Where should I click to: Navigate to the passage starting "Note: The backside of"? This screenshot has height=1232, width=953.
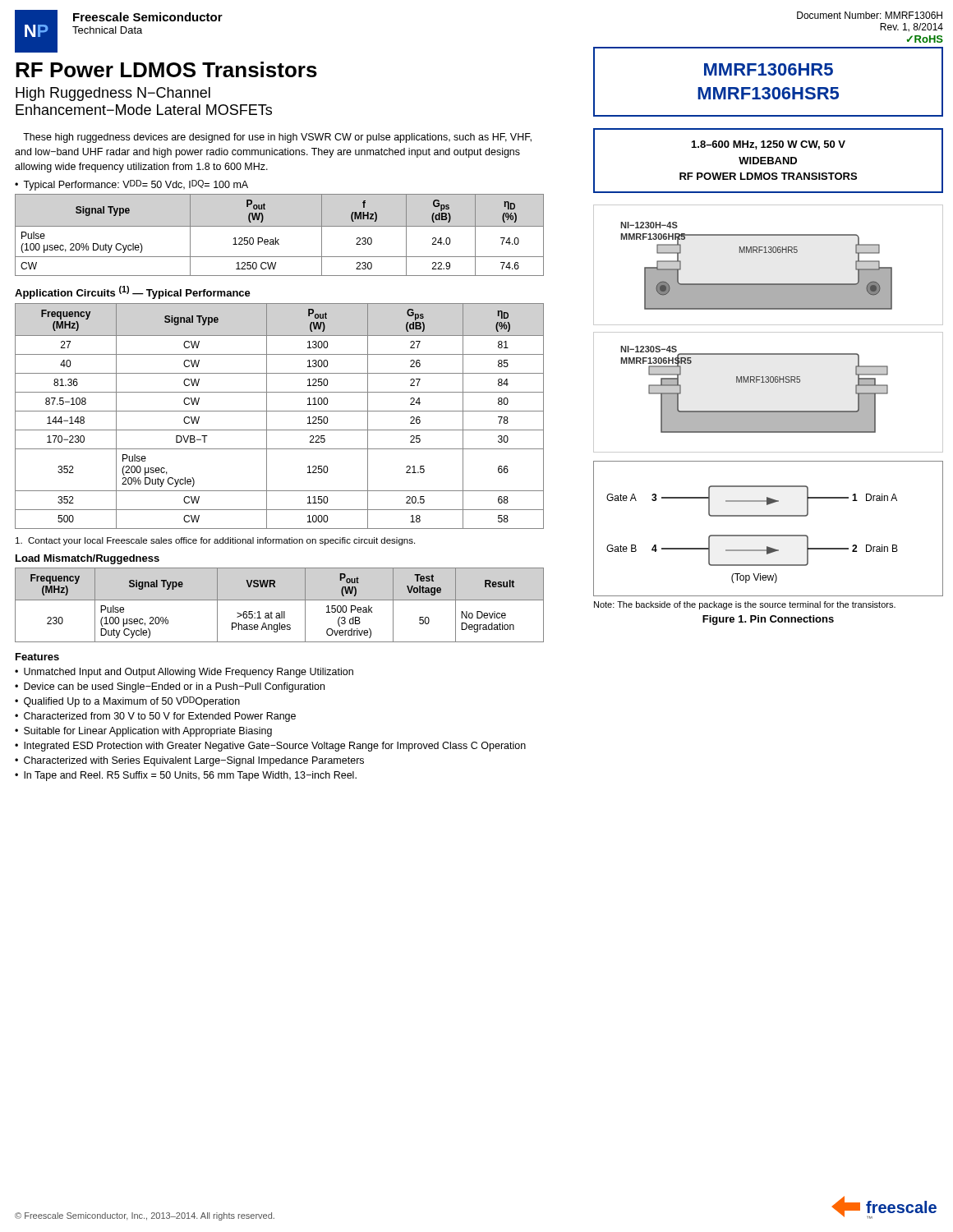pyautogui.click(x=745, y=604)
